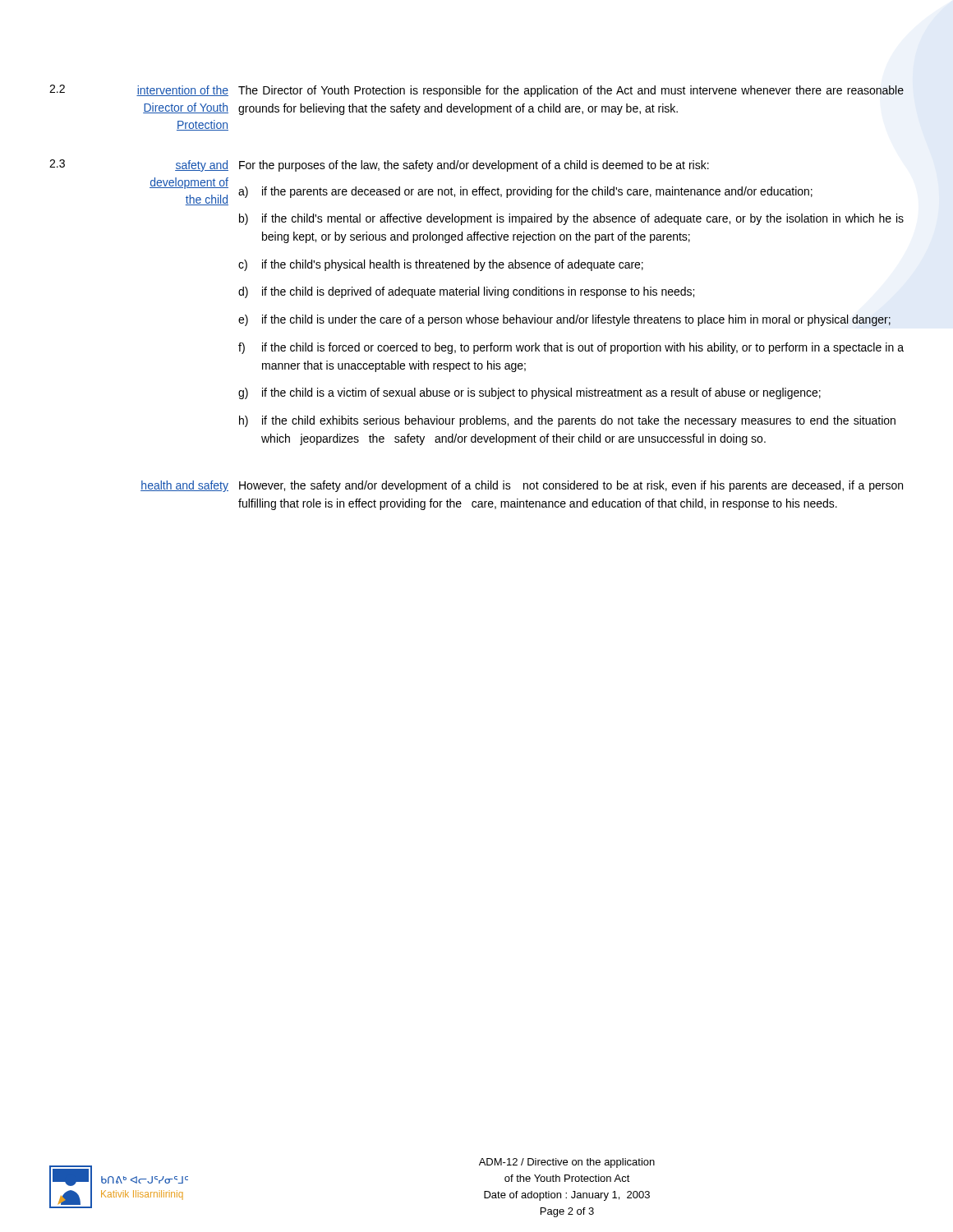Point to the passage starting "2.2 intervention of the Director of Youth"

(x=476, y=108)
